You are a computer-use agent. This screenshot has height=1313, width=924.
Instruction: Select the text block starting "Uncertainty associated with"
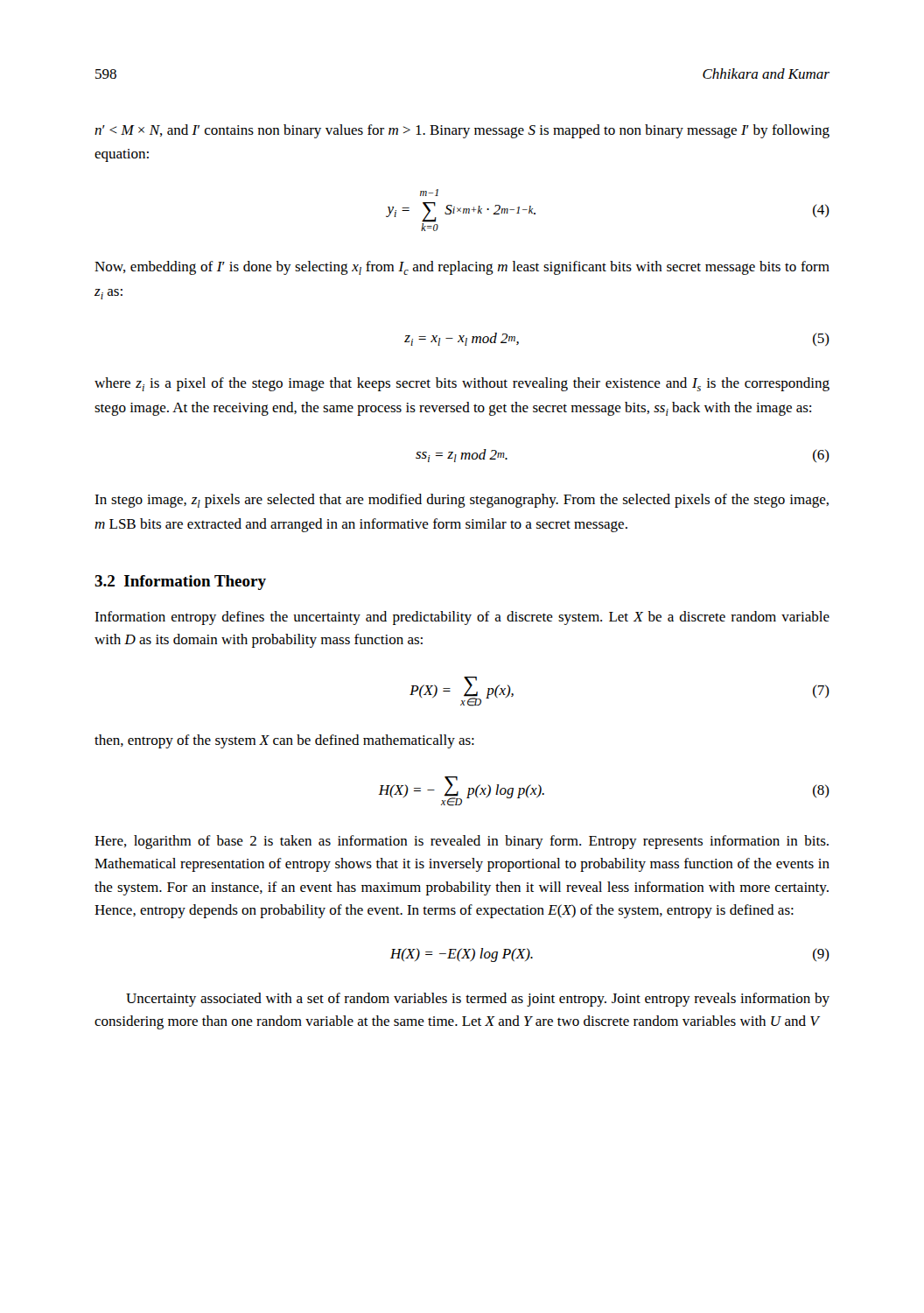pyautogui.click(x=462, y=1009)
